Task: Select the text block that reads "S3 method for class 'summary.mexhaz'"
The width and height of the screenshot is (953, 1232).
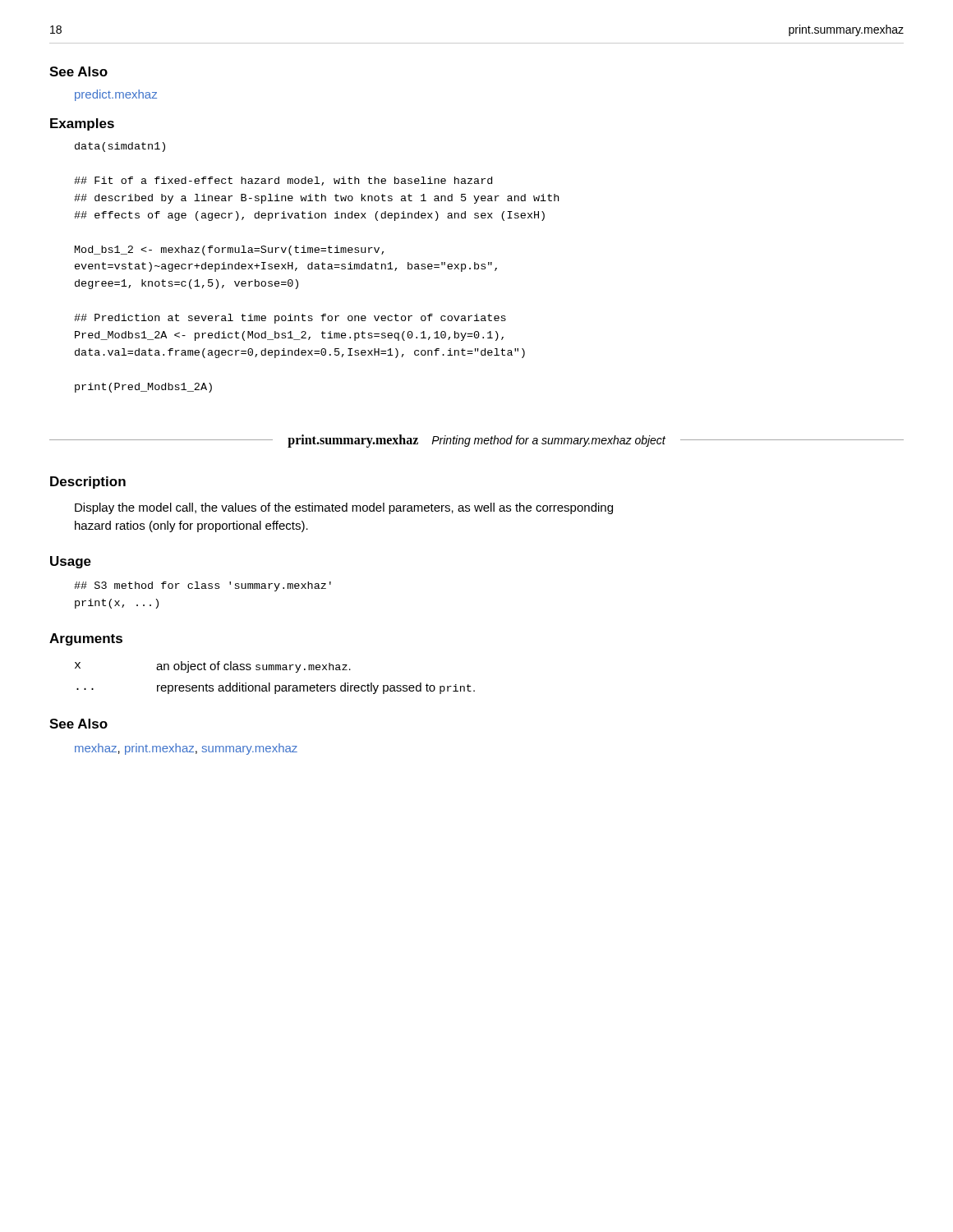Action: tap(203, 586)
